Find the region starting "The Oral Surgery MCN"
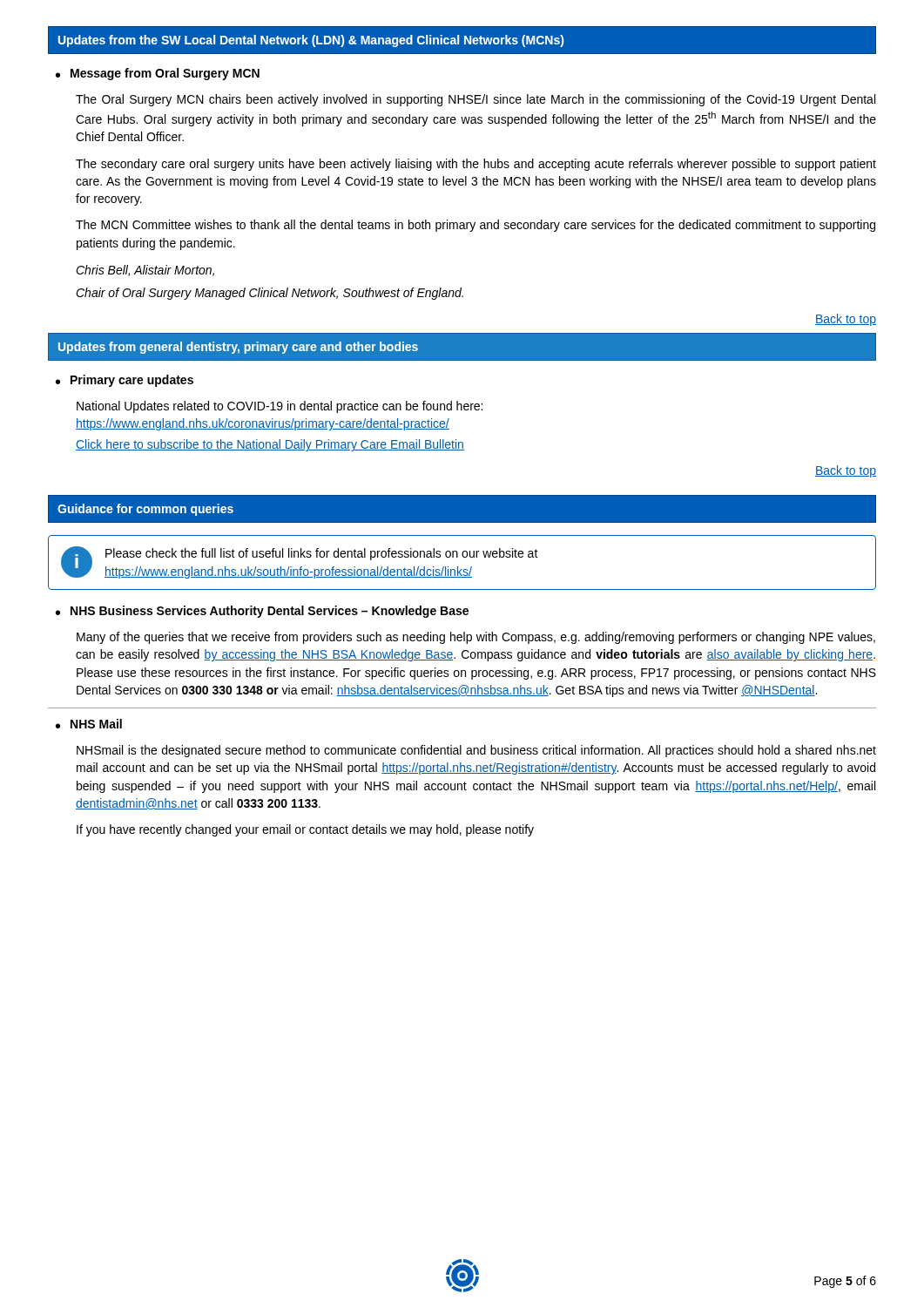Viewport: 924px width, 1307px height. pos(476,118)
